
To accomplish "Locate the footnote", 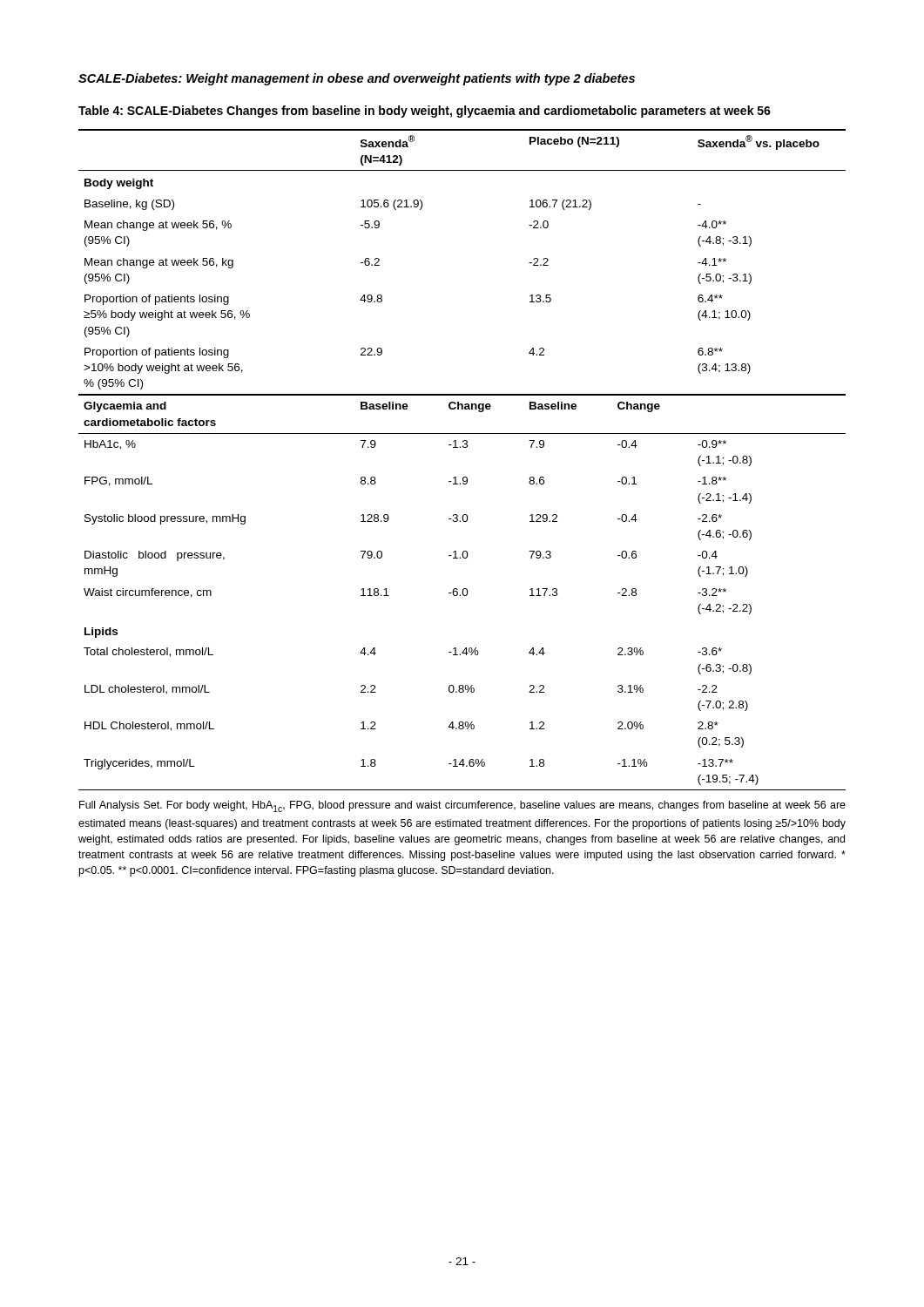I will tap(462, 838).
